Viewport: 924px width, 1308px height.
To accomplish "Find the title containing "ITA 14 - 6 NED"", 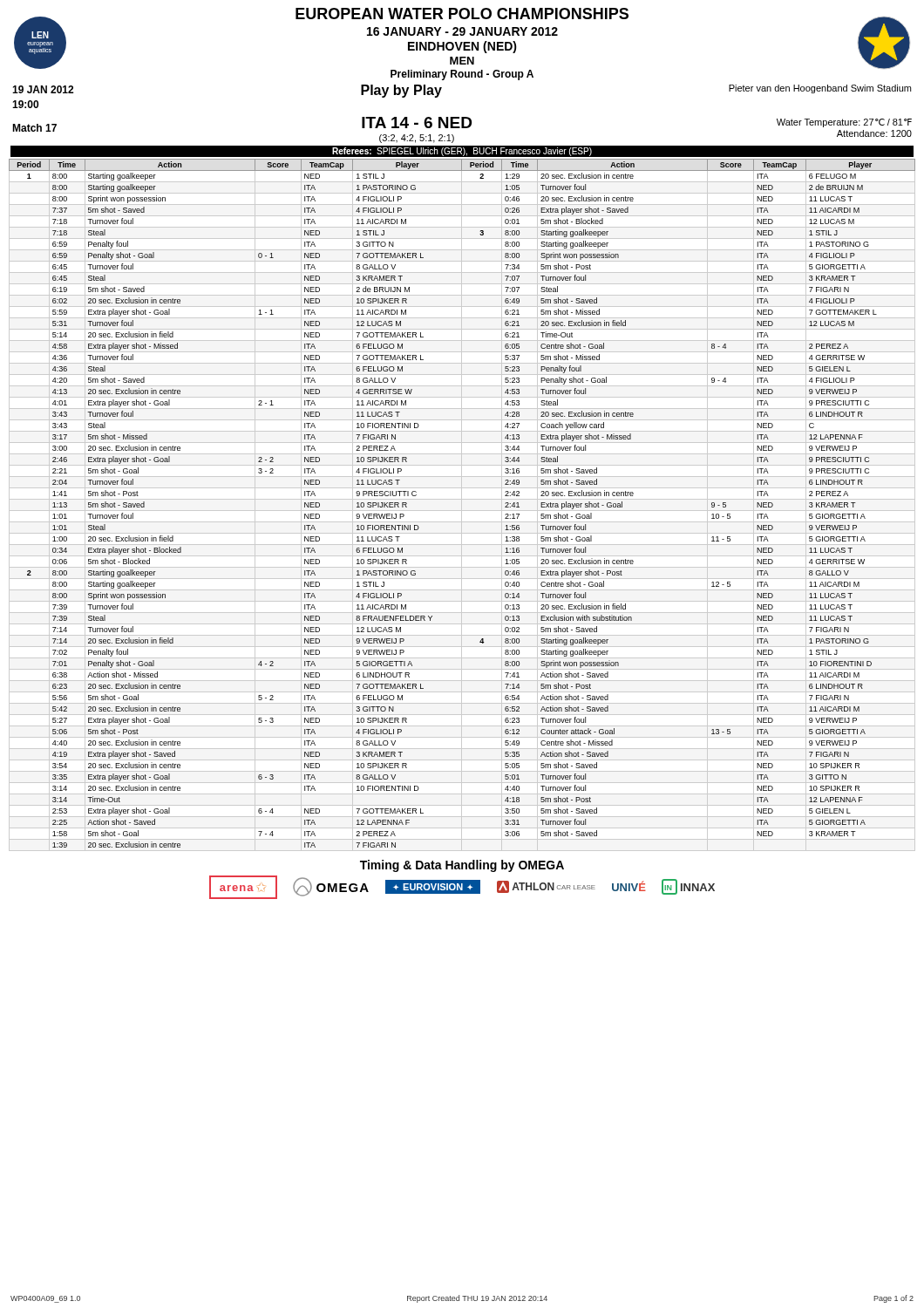I will (417, 122).
